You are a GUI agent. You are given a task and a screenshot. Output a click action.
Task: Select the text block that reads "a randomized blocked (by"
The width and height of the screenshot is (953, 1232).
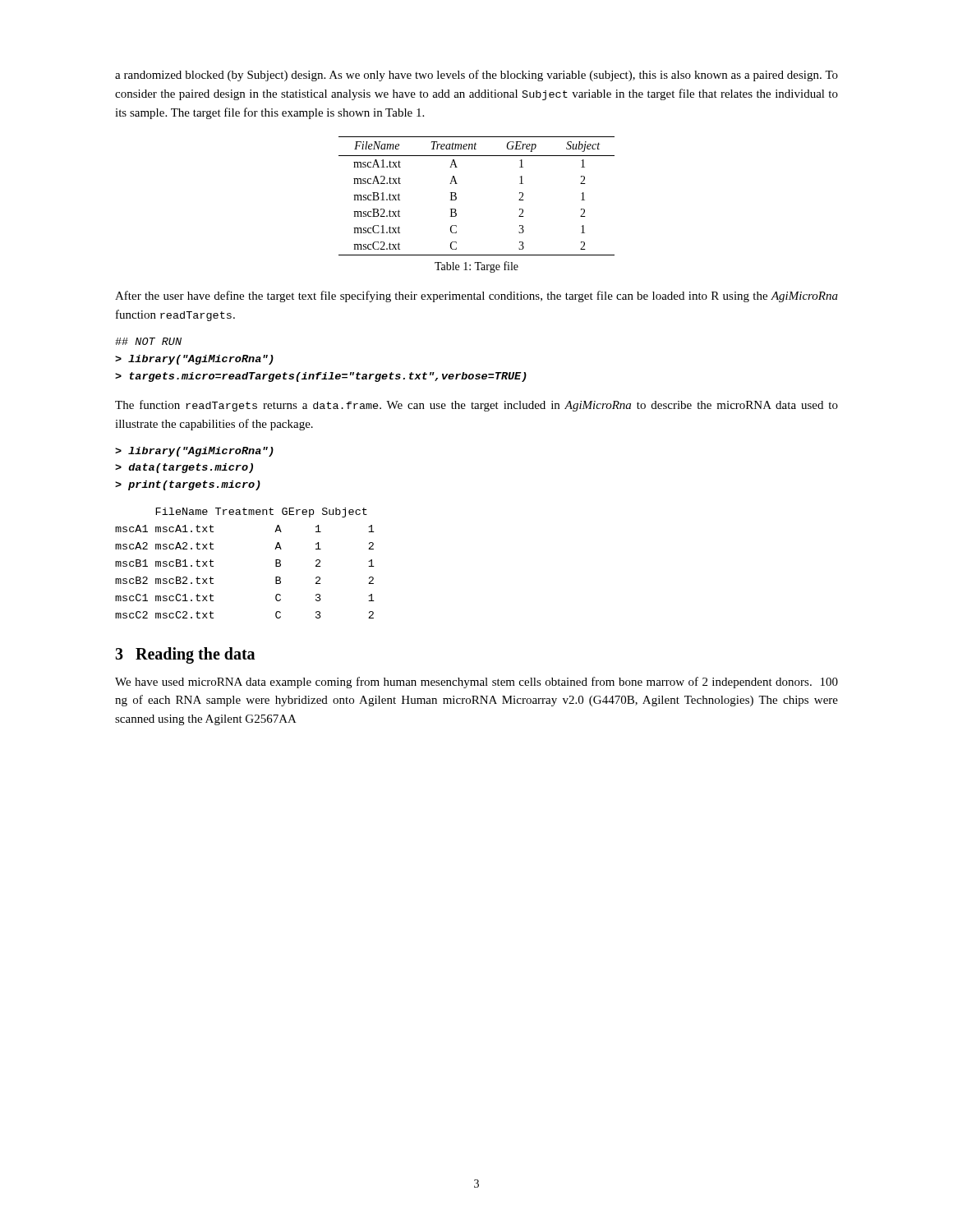[476, 94]
